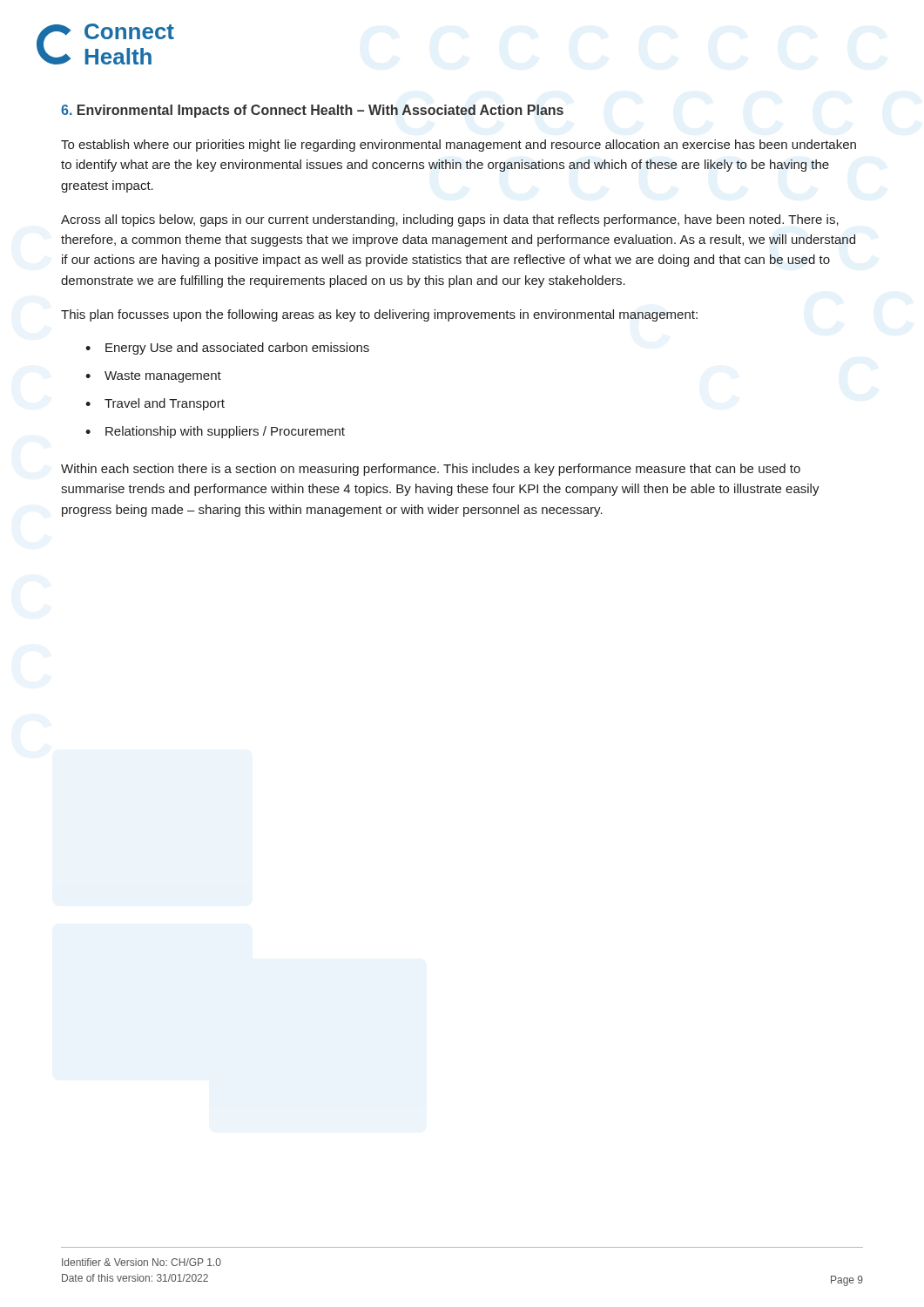924x1307 pixels.
Task: Find the section header on this page that starts "6. Environmental Impacts of Connect Health – With"
Action: point(312,110)
